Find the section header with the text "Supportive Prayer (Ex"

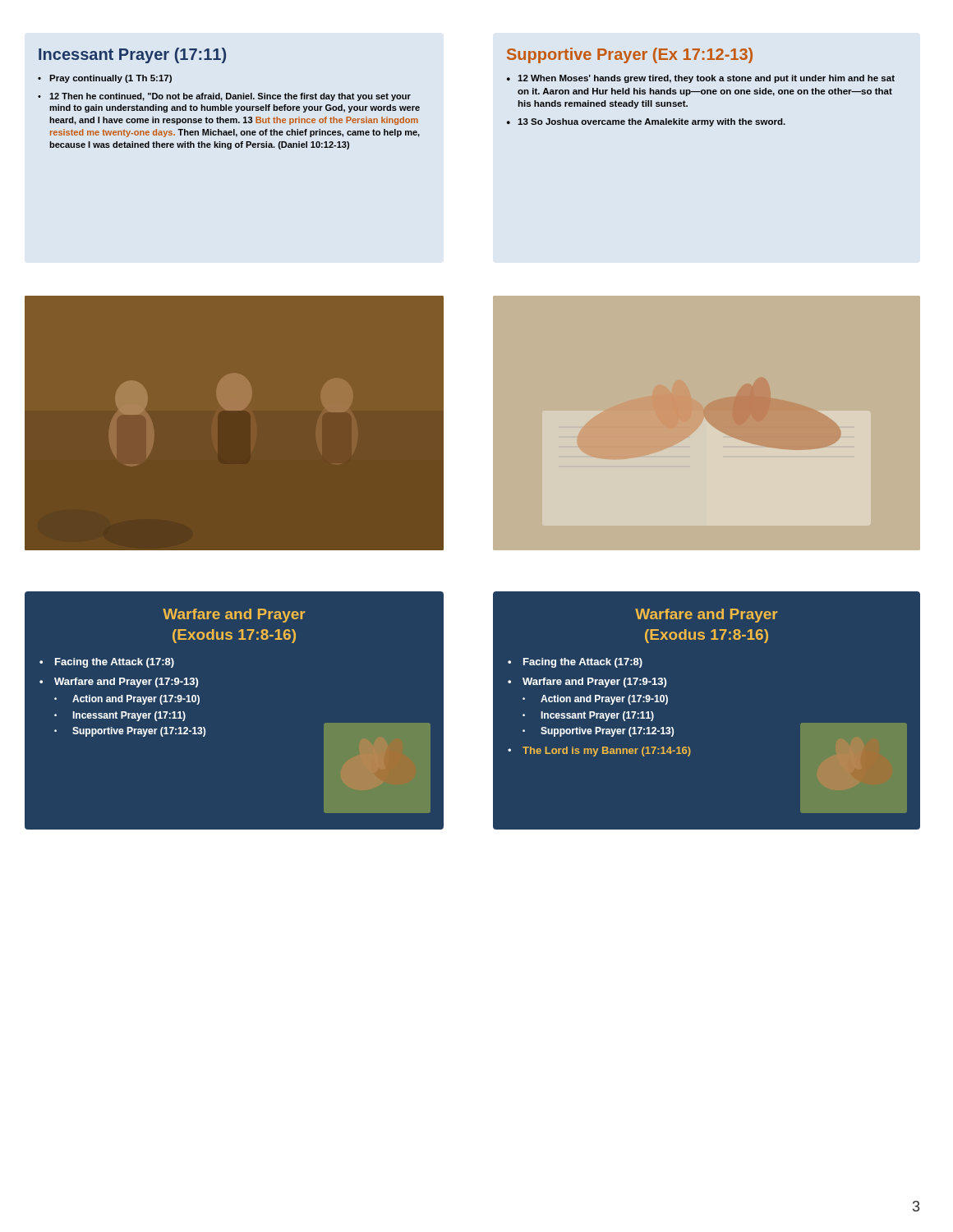tap(707, 86)
